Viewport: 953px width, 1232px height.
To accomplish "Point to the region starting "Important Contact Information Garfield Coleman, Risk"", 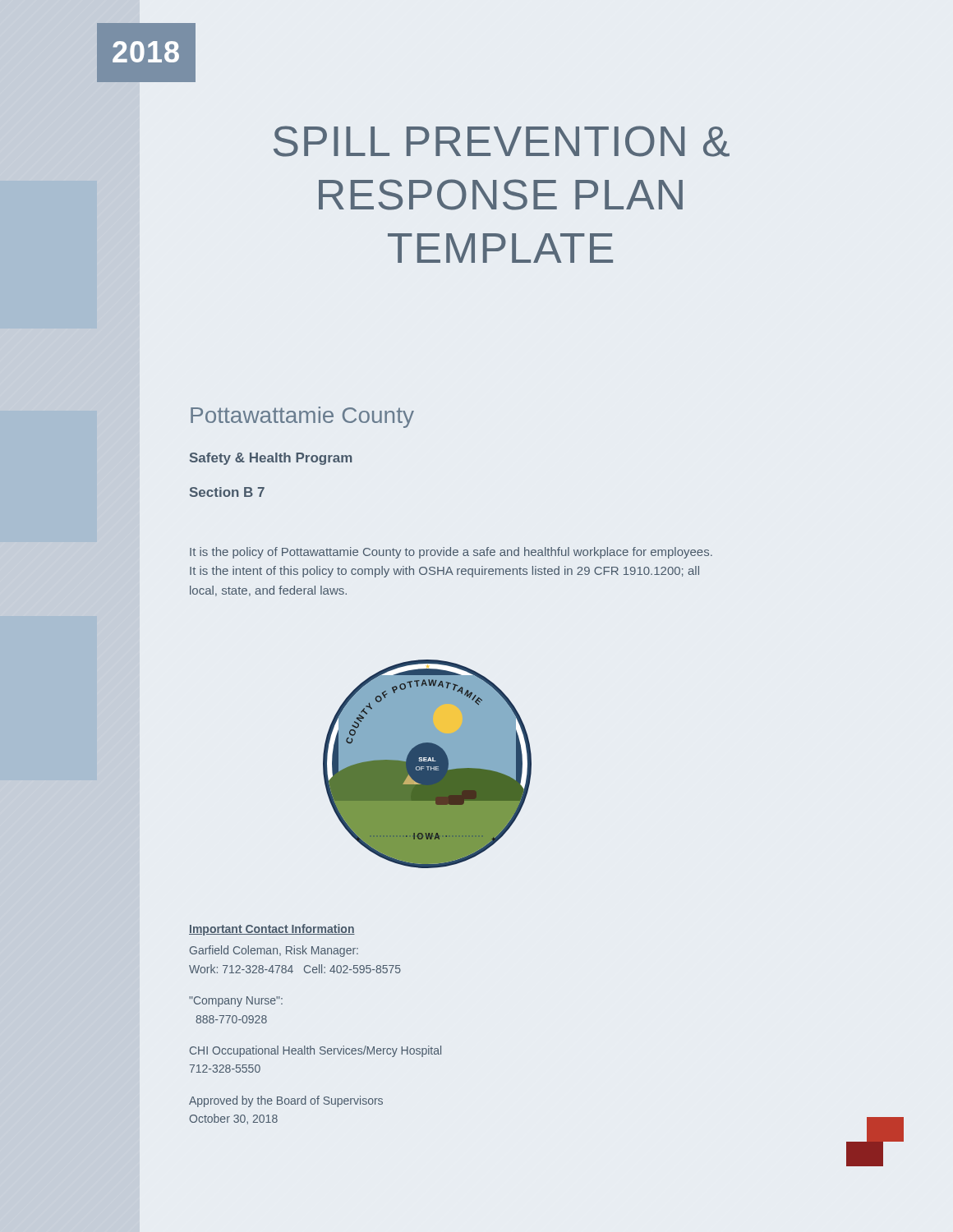I will pos(272,930).
